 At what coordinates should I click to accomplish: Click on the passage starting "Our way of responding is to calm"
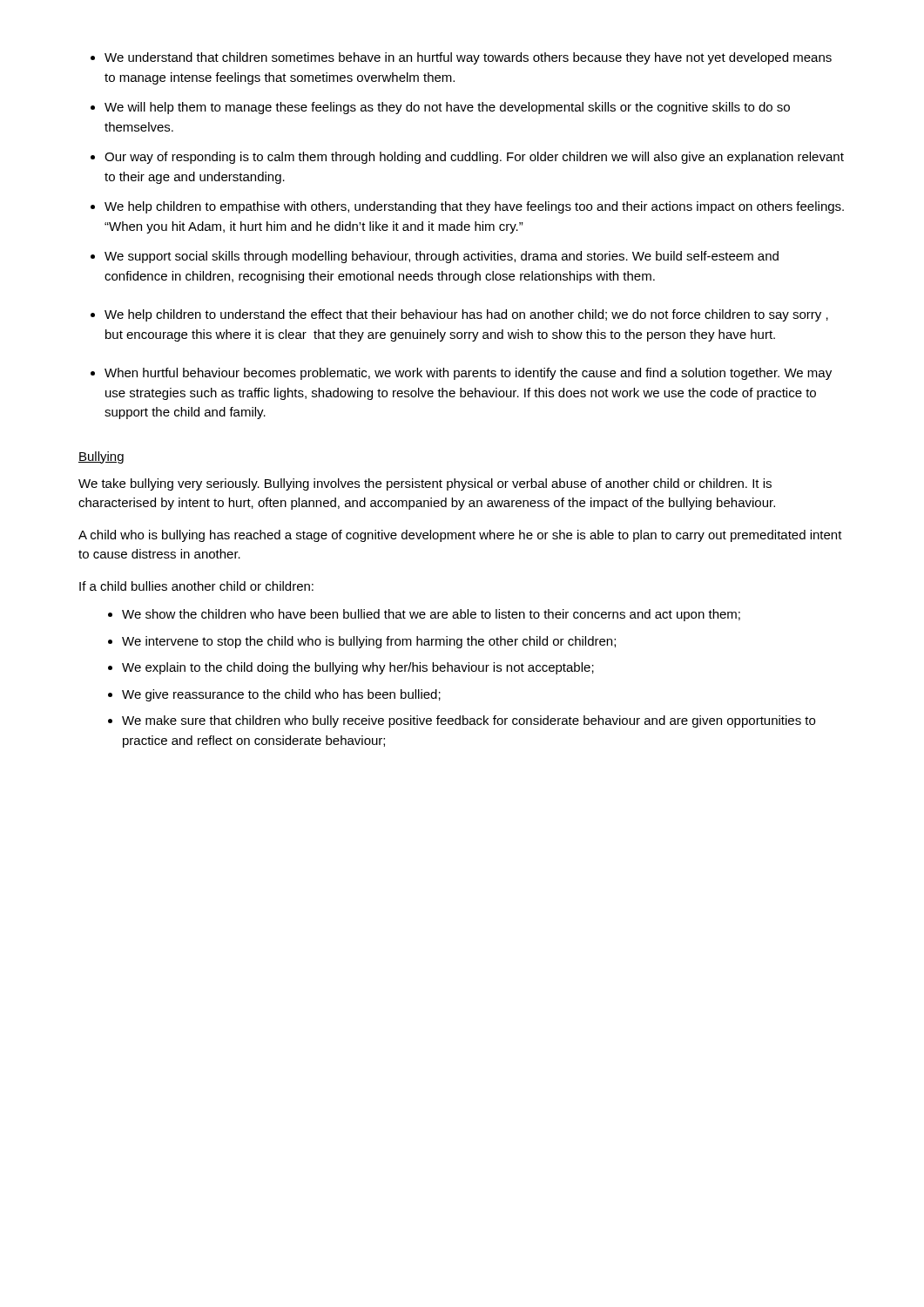point(474,166)
